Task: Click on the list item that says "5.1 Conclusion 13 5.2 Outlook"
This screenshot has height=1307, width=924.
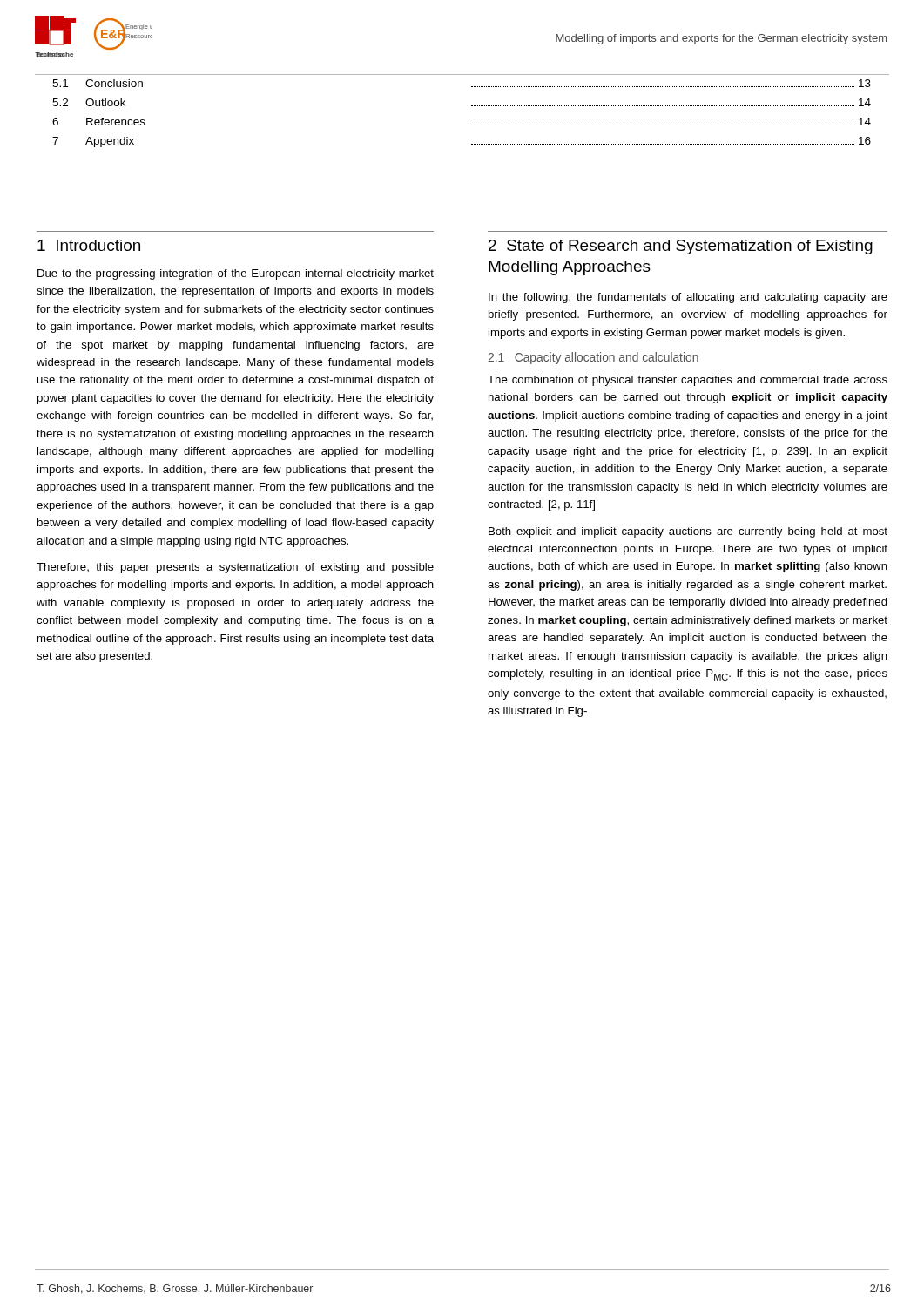Action: (x=462, y=112)
